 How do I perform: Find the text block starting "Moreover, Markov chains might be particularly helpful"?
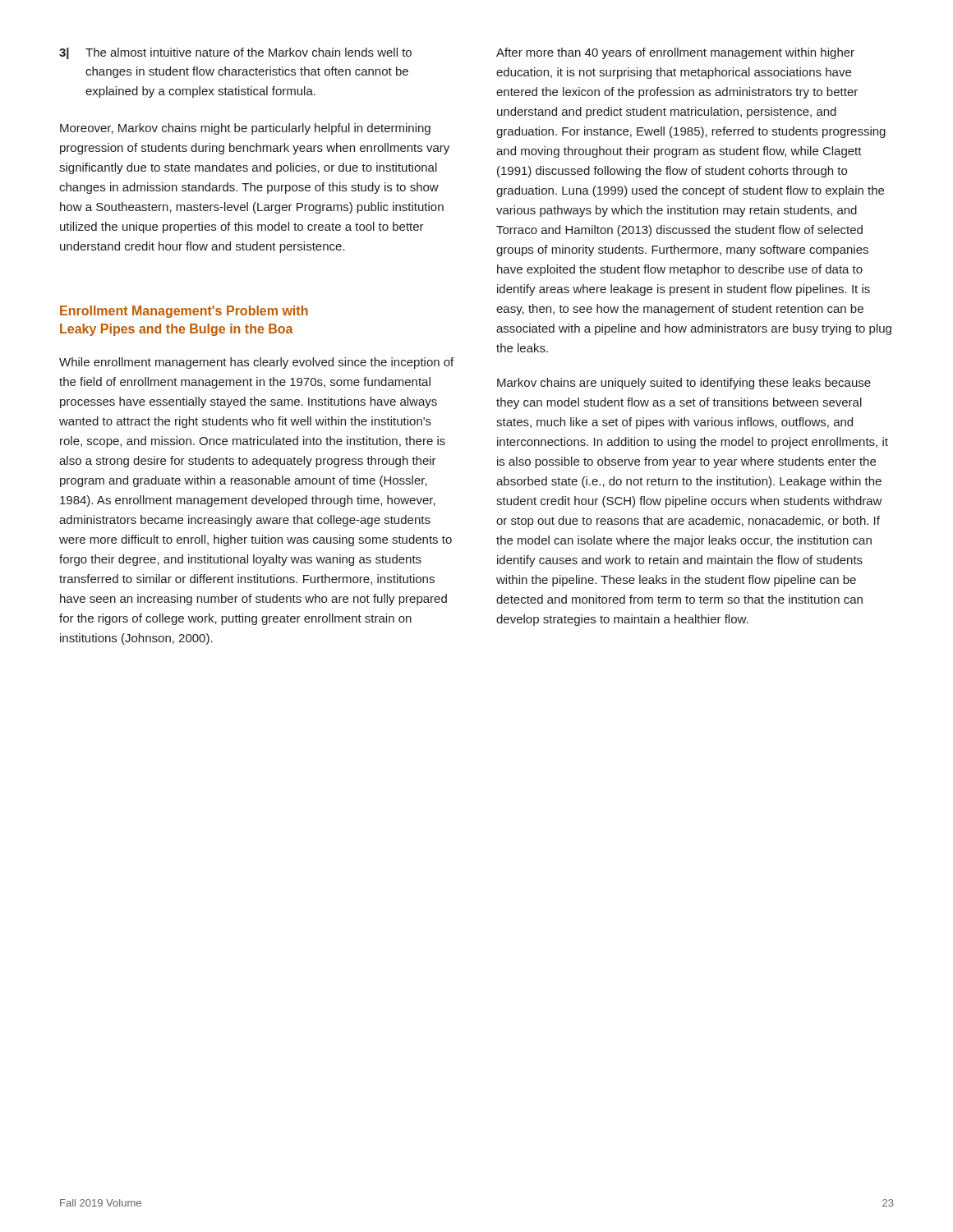(x=254, y=187)
